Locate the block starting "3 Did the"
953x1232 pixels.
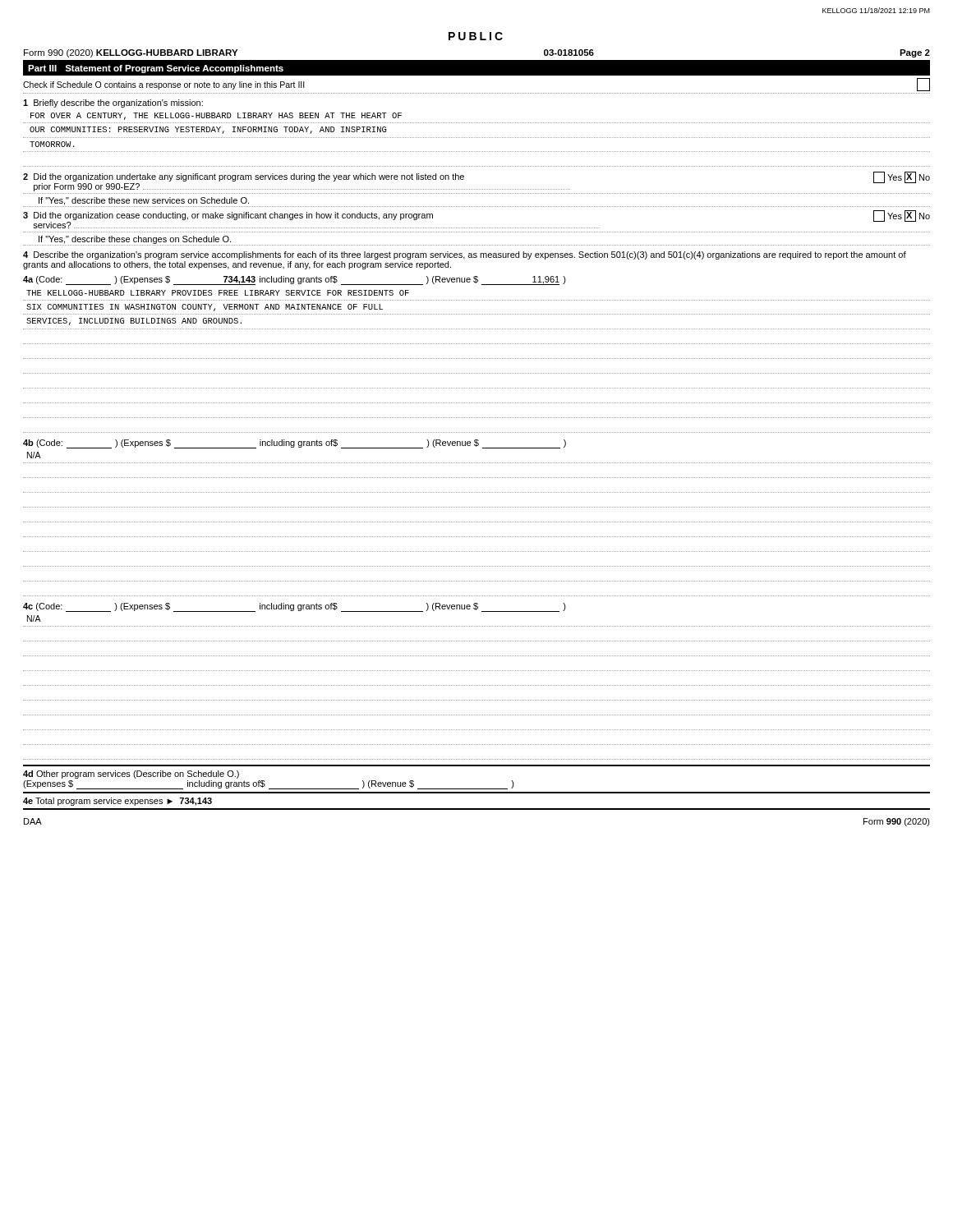click(476, 220)
